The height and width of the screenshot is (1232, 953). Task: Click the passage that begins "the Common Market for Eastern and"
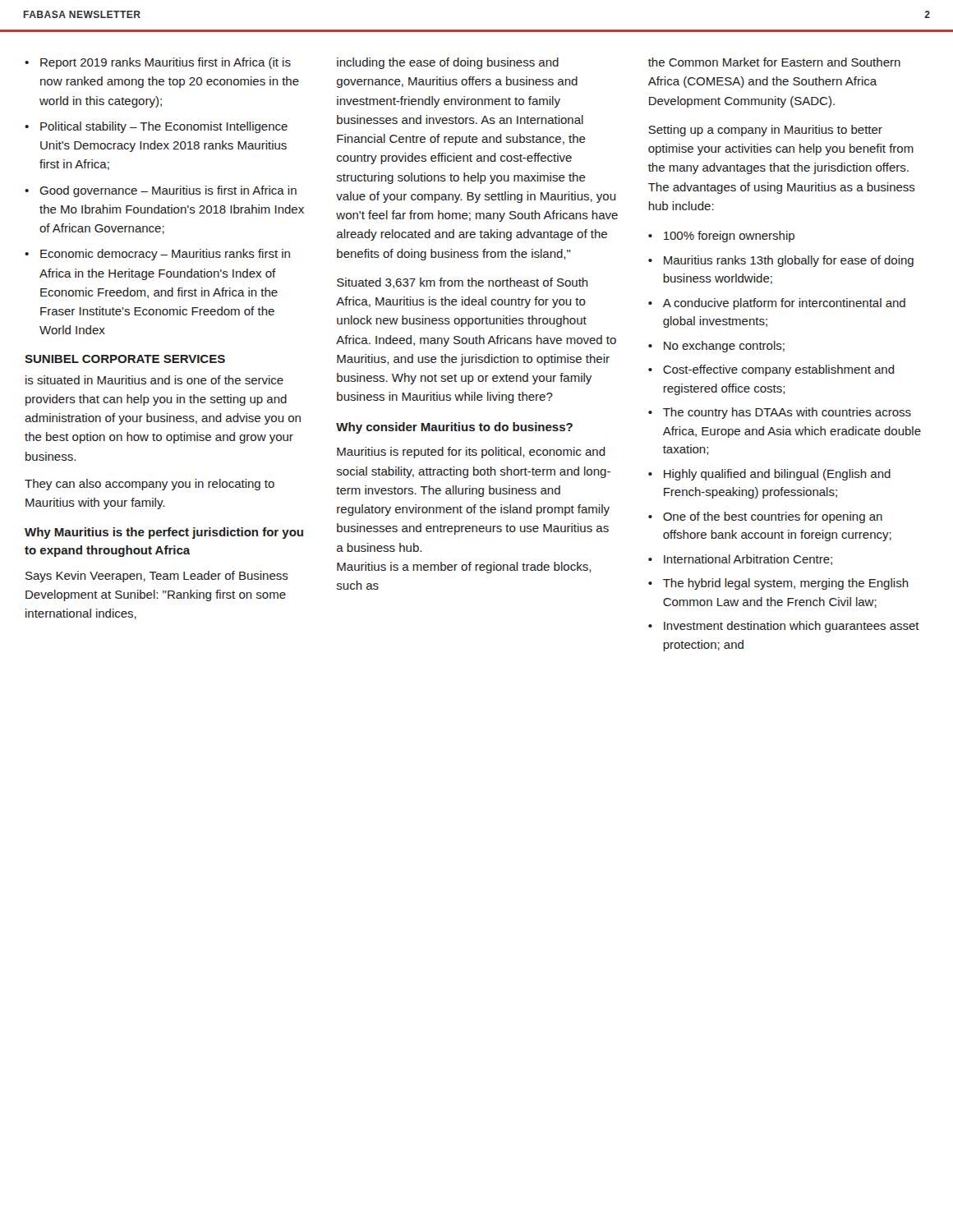click(774, 81)
